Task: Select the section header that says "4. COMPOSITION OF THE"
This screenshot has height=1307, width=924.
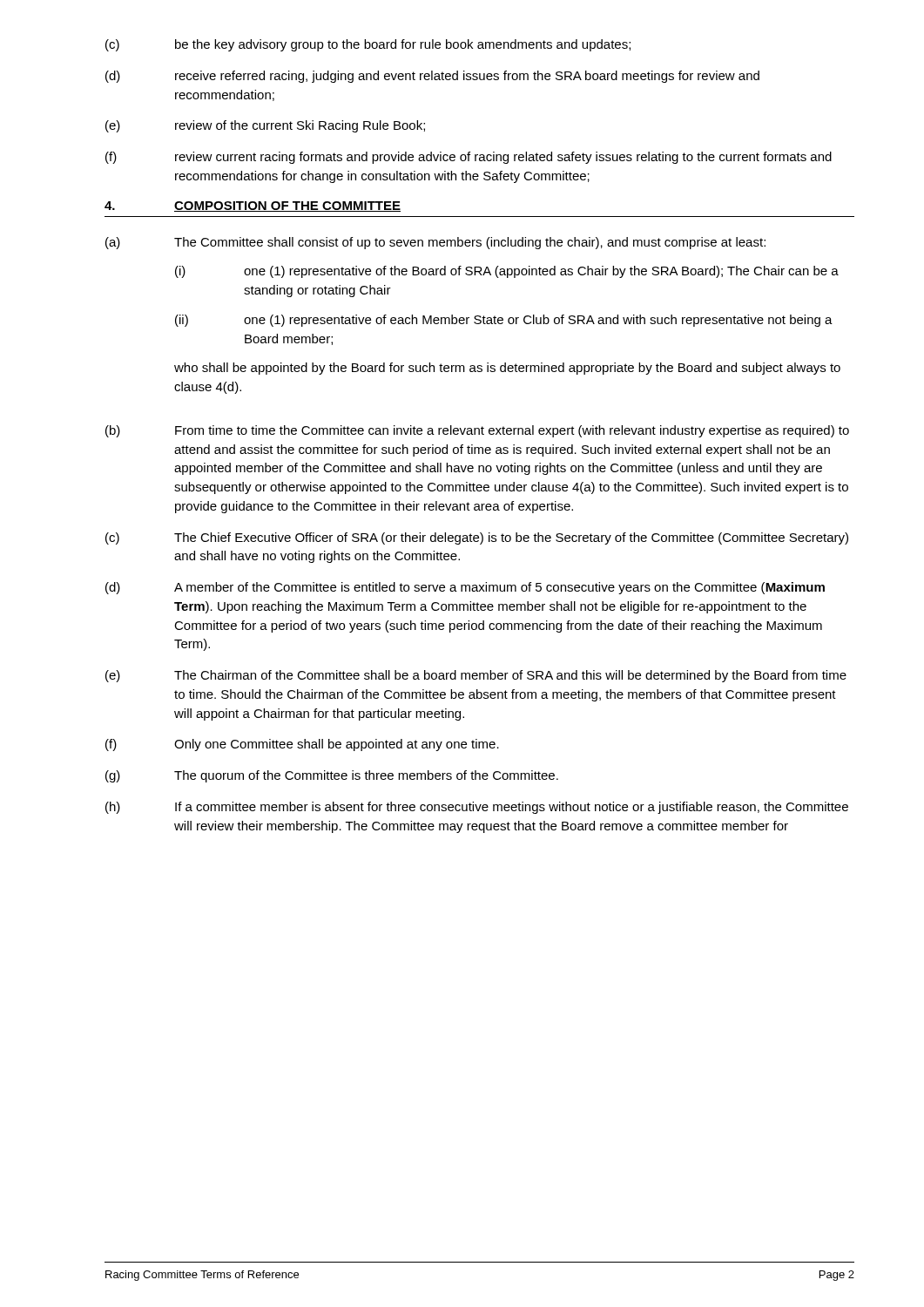Action: [x=253, y=205]
